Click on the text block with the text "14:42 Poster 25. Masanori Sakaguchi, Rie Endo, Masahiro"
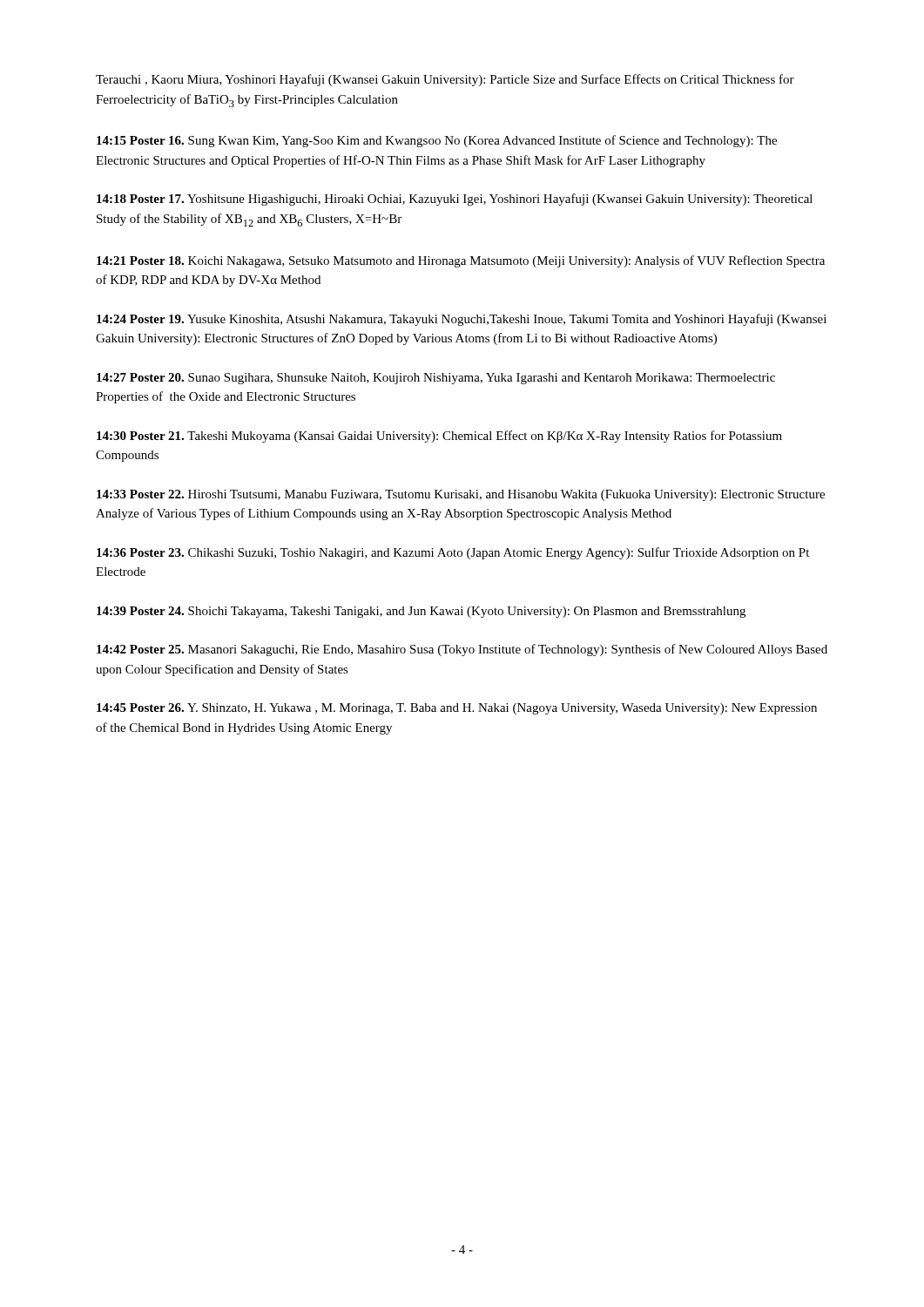Screen dimensions: 1307x924 tap(462, 659)
